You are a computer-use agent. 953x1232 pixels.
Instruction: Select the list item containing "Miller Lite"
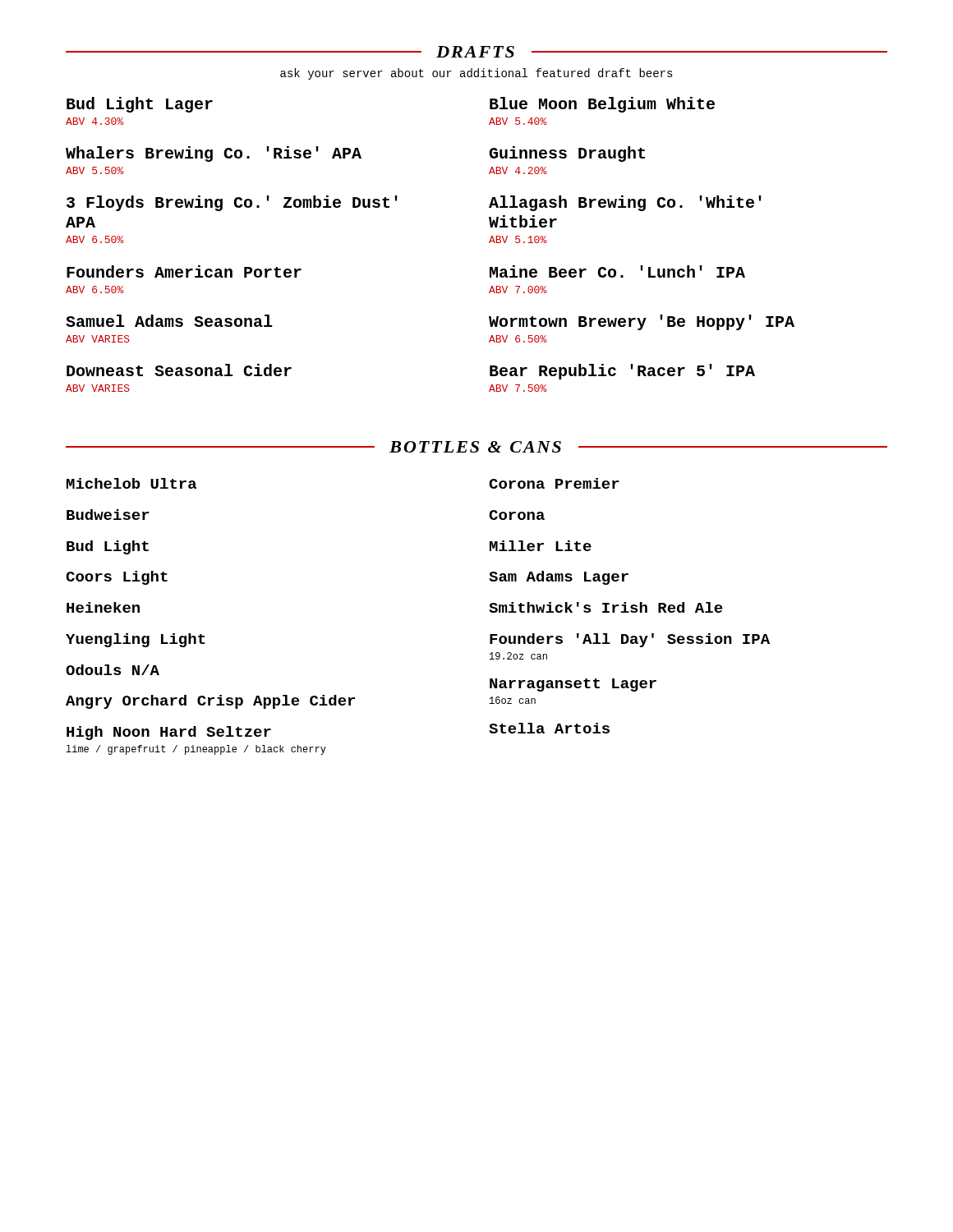(541, 546)
